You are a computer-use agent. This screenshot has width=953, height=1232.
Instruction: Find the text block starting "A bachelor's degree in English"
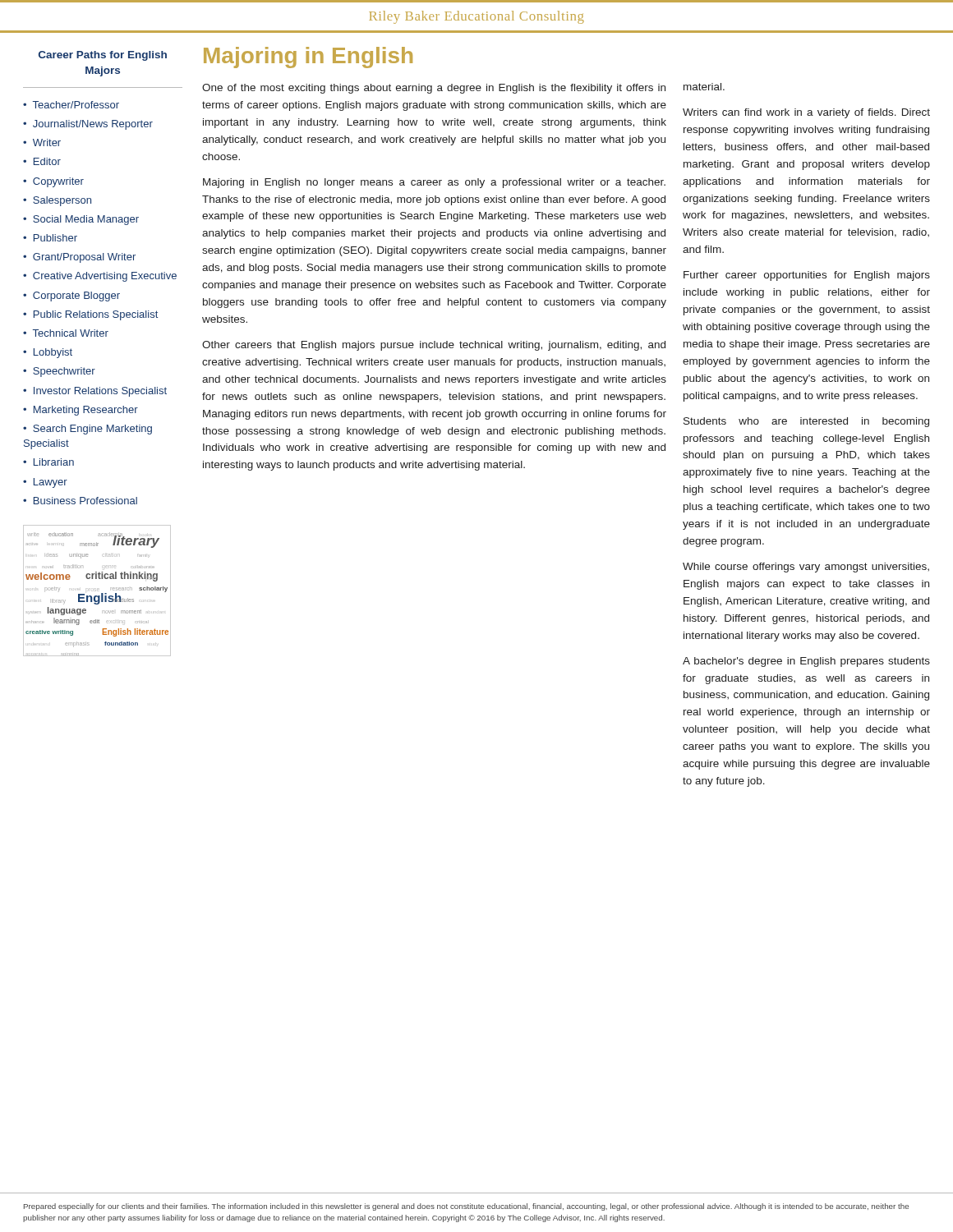point(806,721)
